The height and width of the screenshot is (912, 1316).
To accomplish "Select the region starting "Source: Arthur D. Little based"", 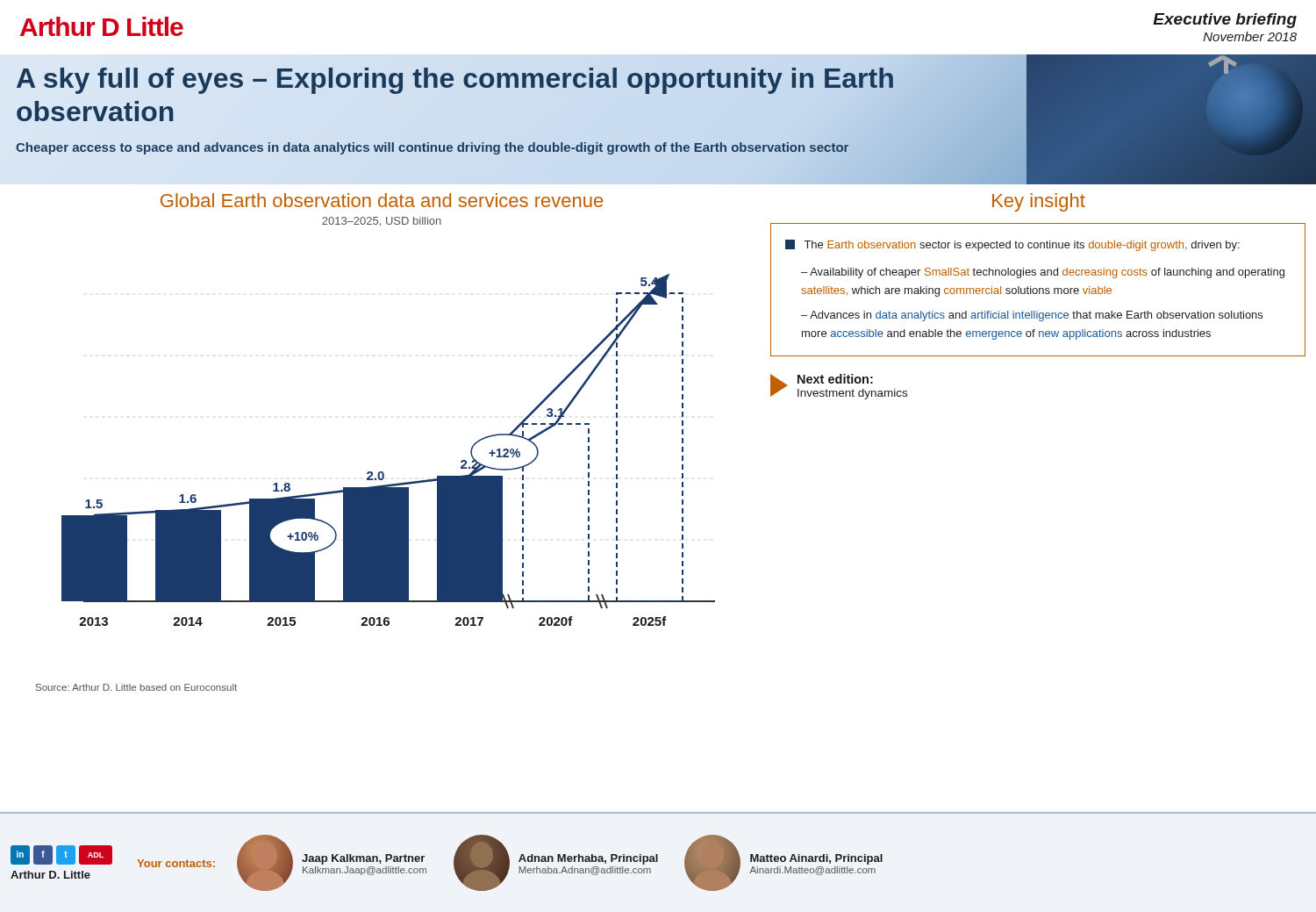I will click(136, 687).
